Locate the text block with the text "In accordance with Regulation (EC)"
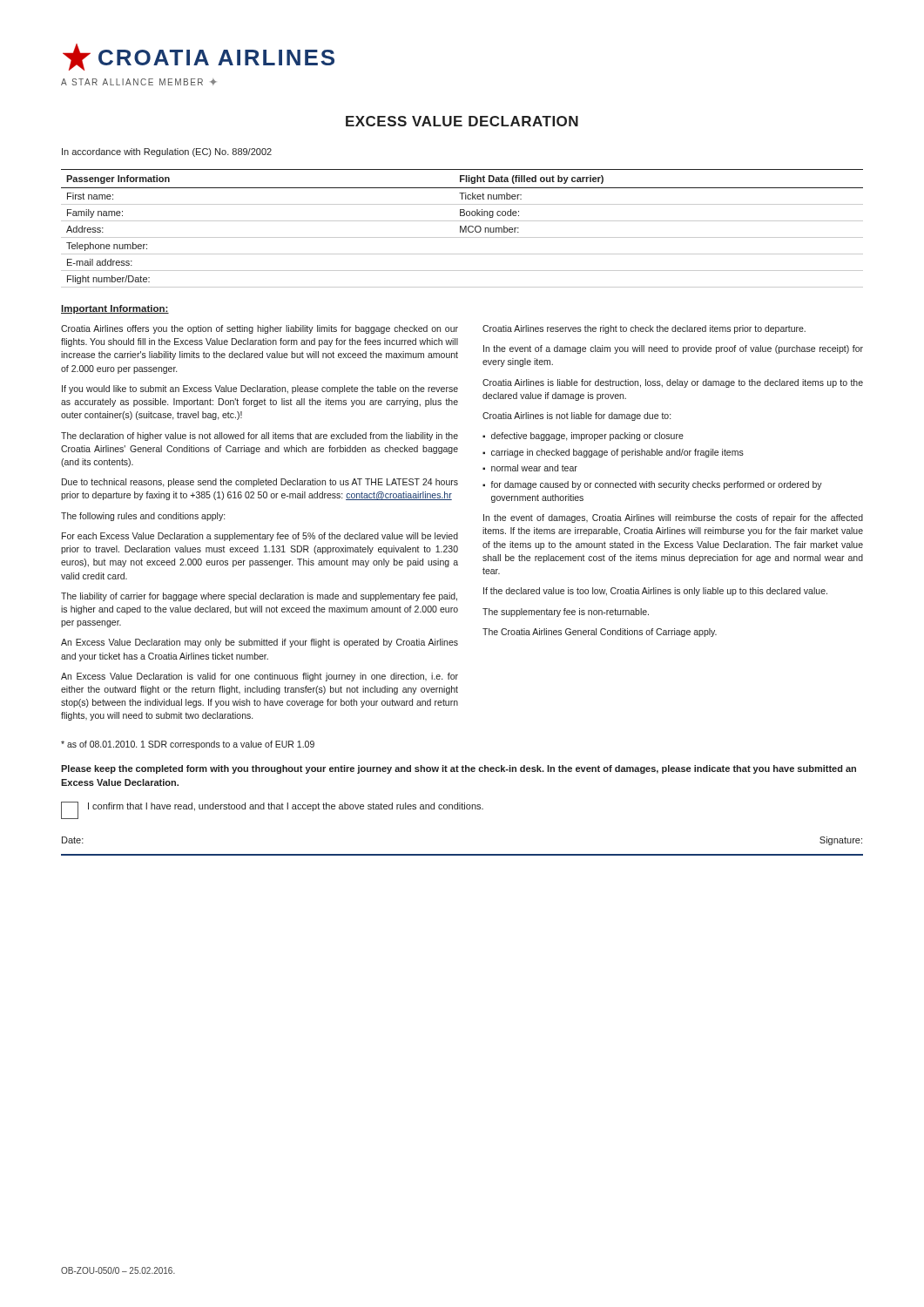This screenshot has height=1307, width=924. [166, 152]
